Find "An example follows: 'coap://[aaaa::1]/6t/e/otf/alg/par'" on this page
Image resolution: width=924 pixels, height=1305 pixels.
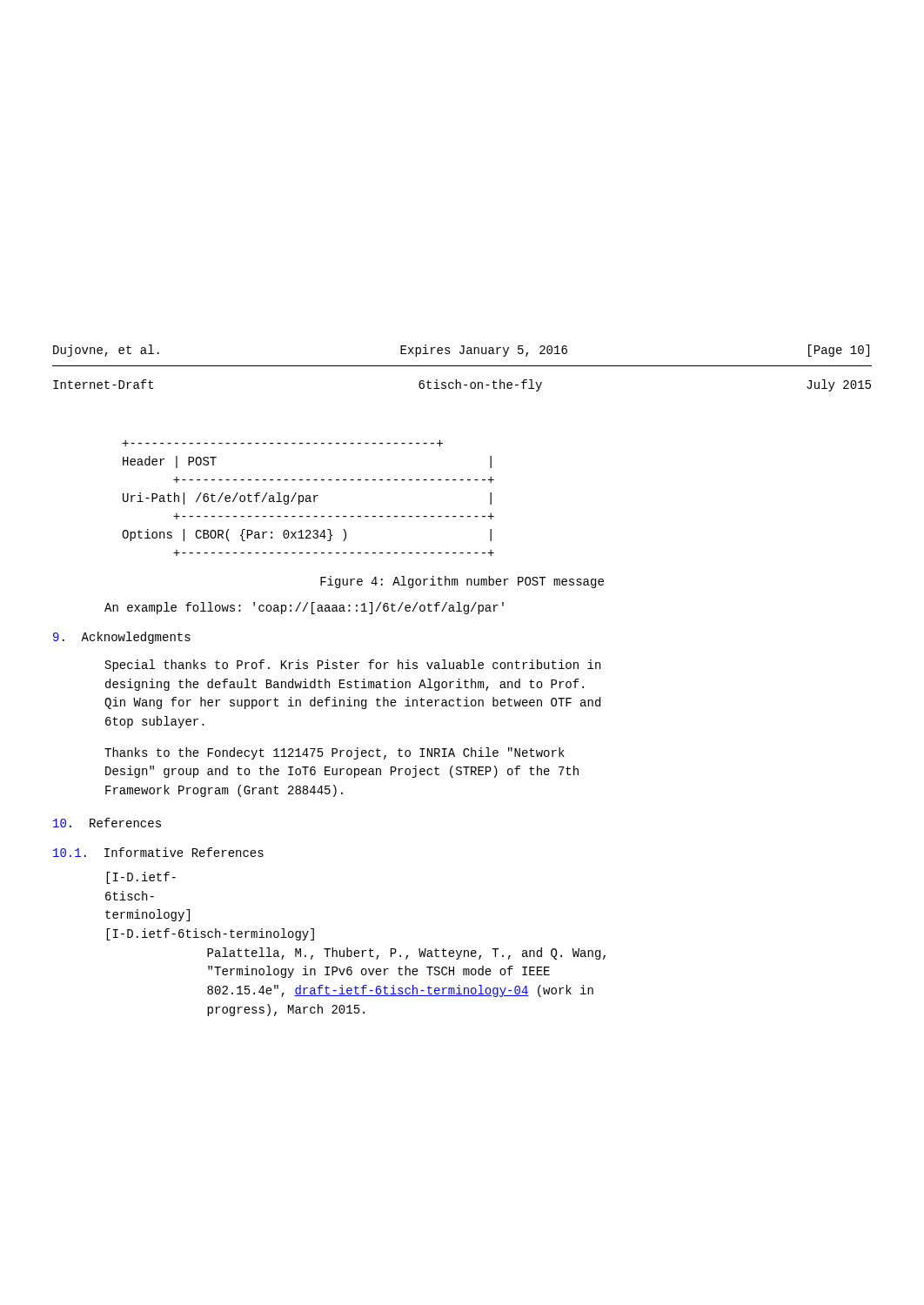click(x=305, y=608)
